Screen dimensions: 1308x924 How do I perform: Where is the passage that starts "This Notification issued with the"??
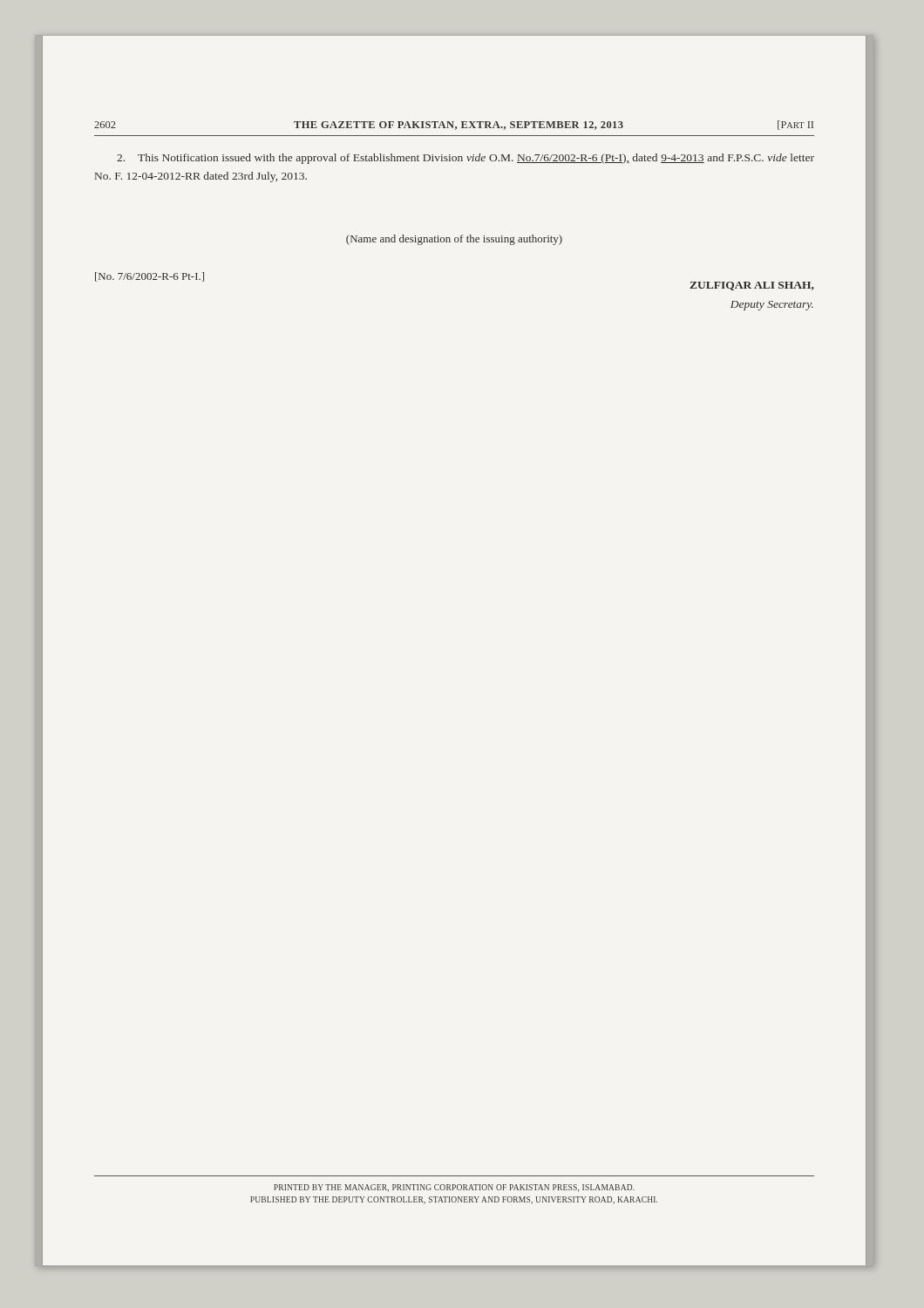[x=454, y=166]
